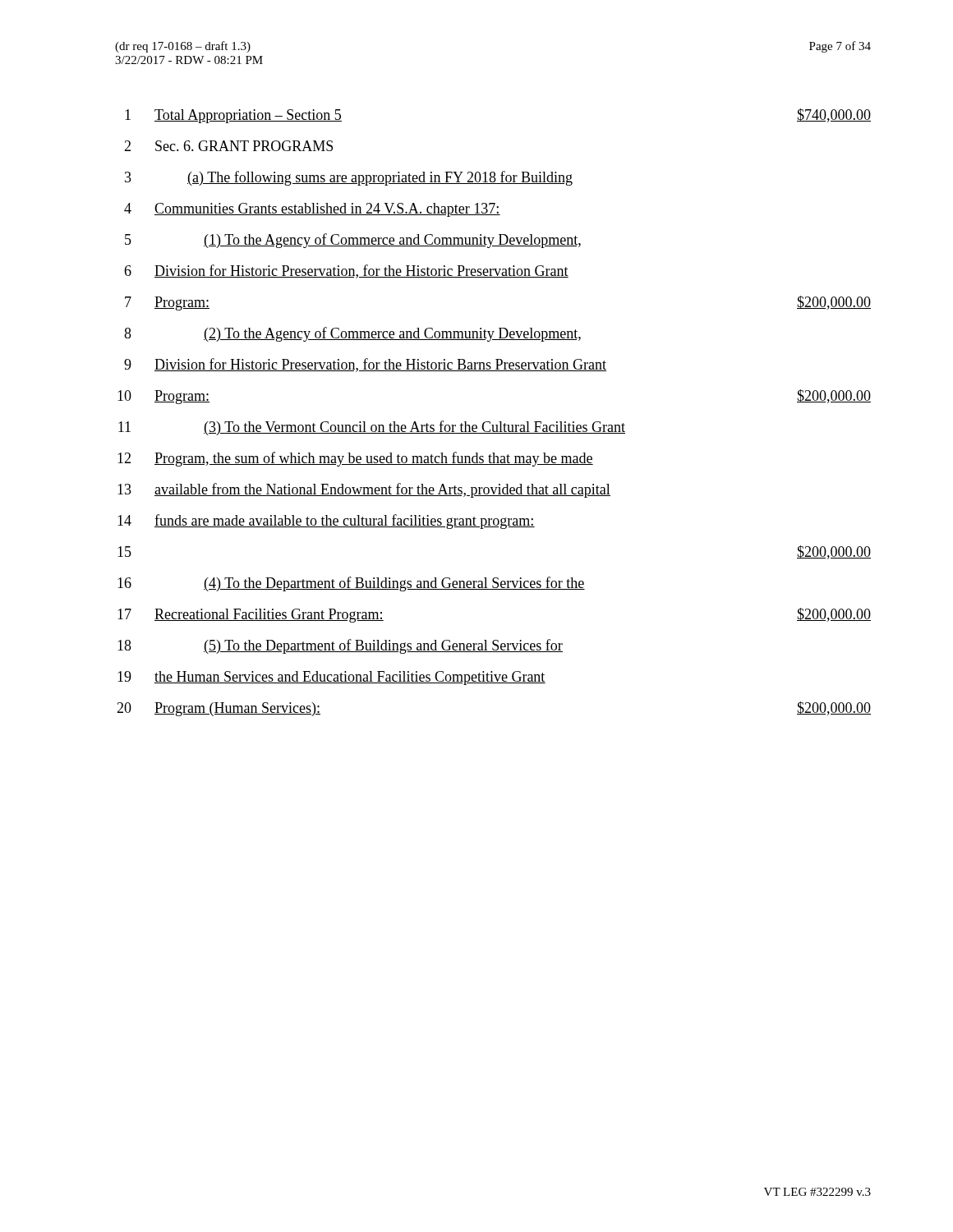Navigate to the text block starting "11 (3) To the Vermont Council"
Viewport: 953px width, 1232px height.
click(476, 428)
